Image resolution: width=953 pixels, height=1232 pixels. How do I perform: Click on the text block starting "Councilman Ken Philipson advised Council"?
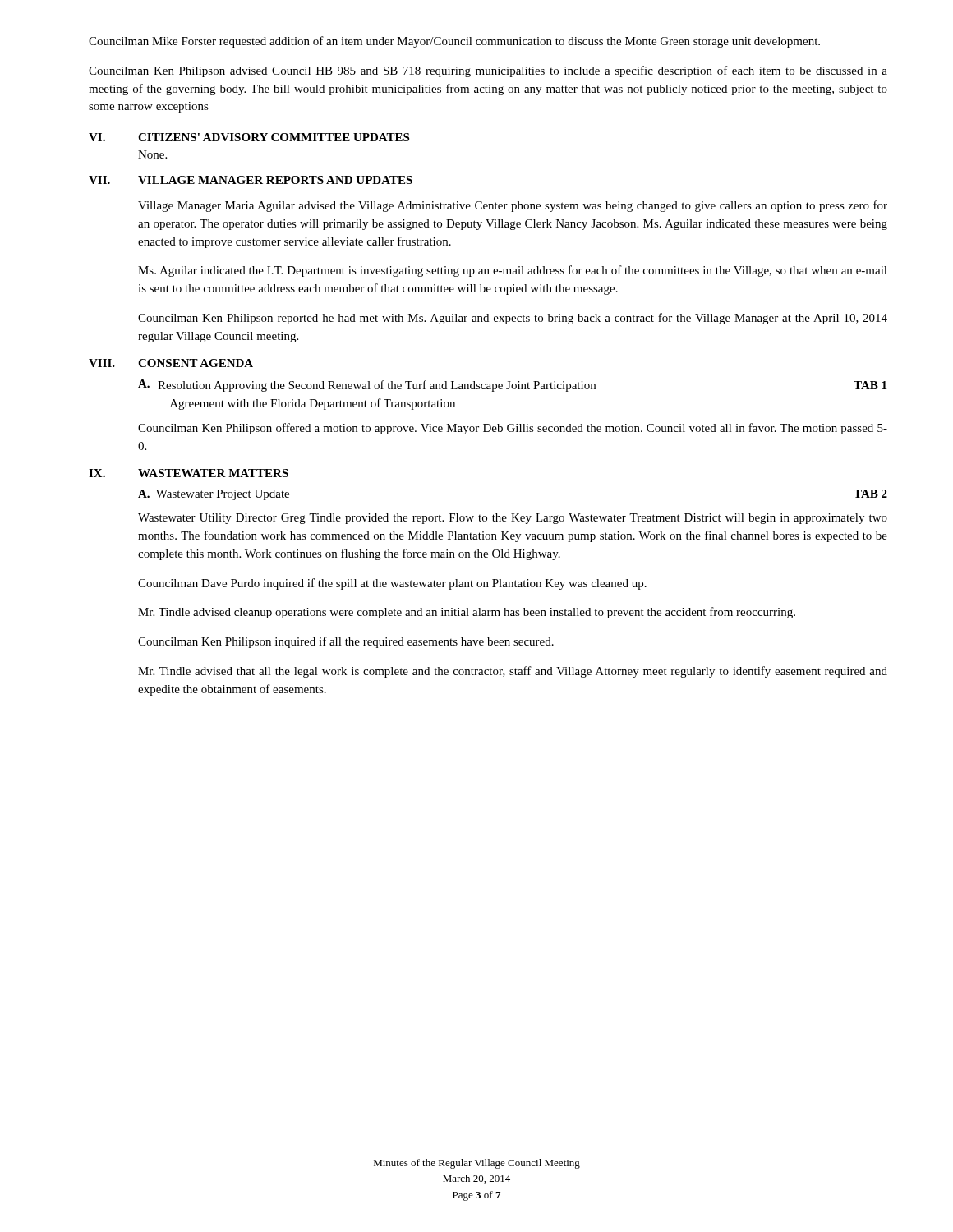[x=488, y=88]
